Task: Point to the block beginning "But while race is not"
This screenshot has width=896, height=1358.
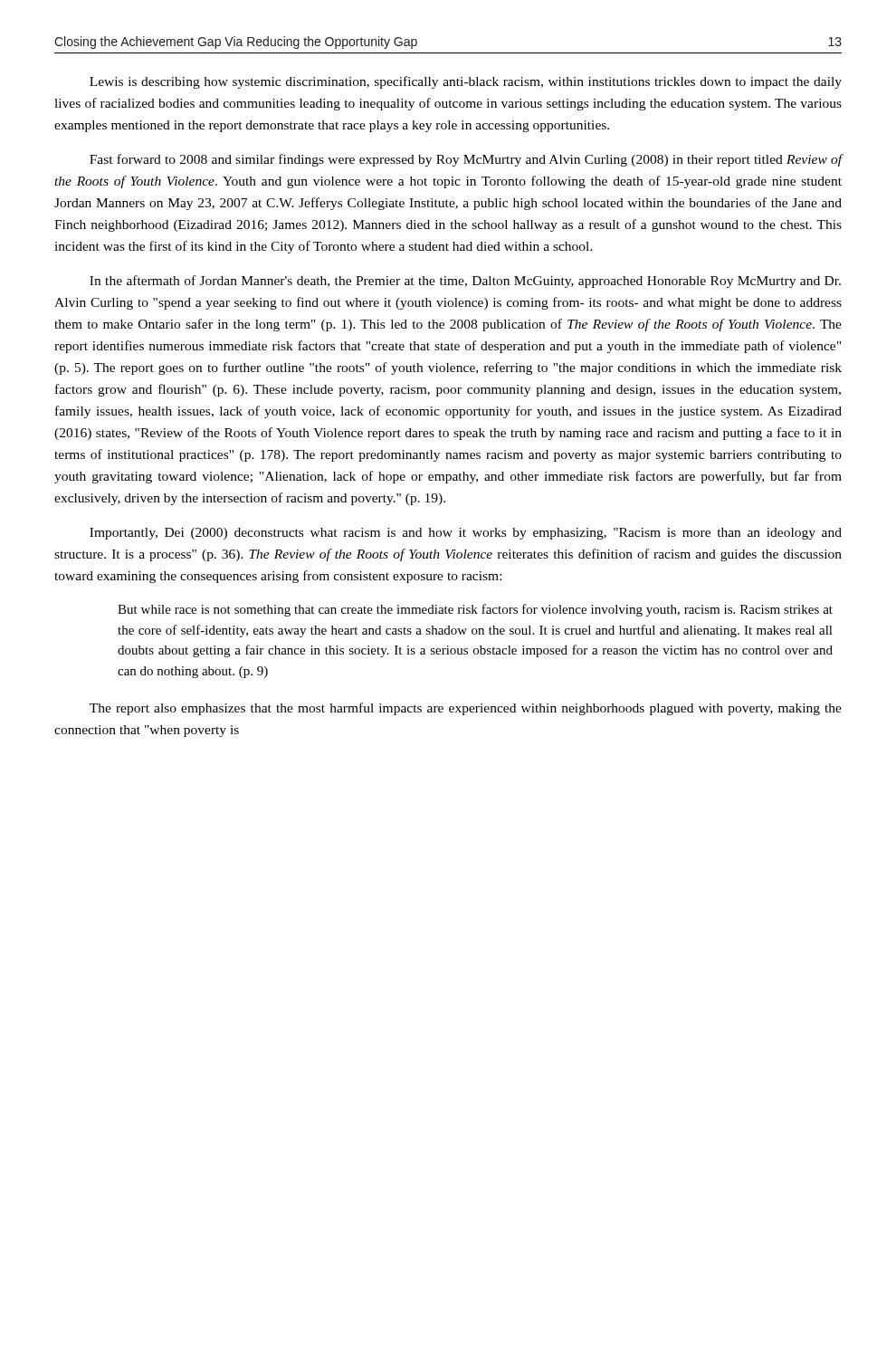Action: [x=475, y=640]
